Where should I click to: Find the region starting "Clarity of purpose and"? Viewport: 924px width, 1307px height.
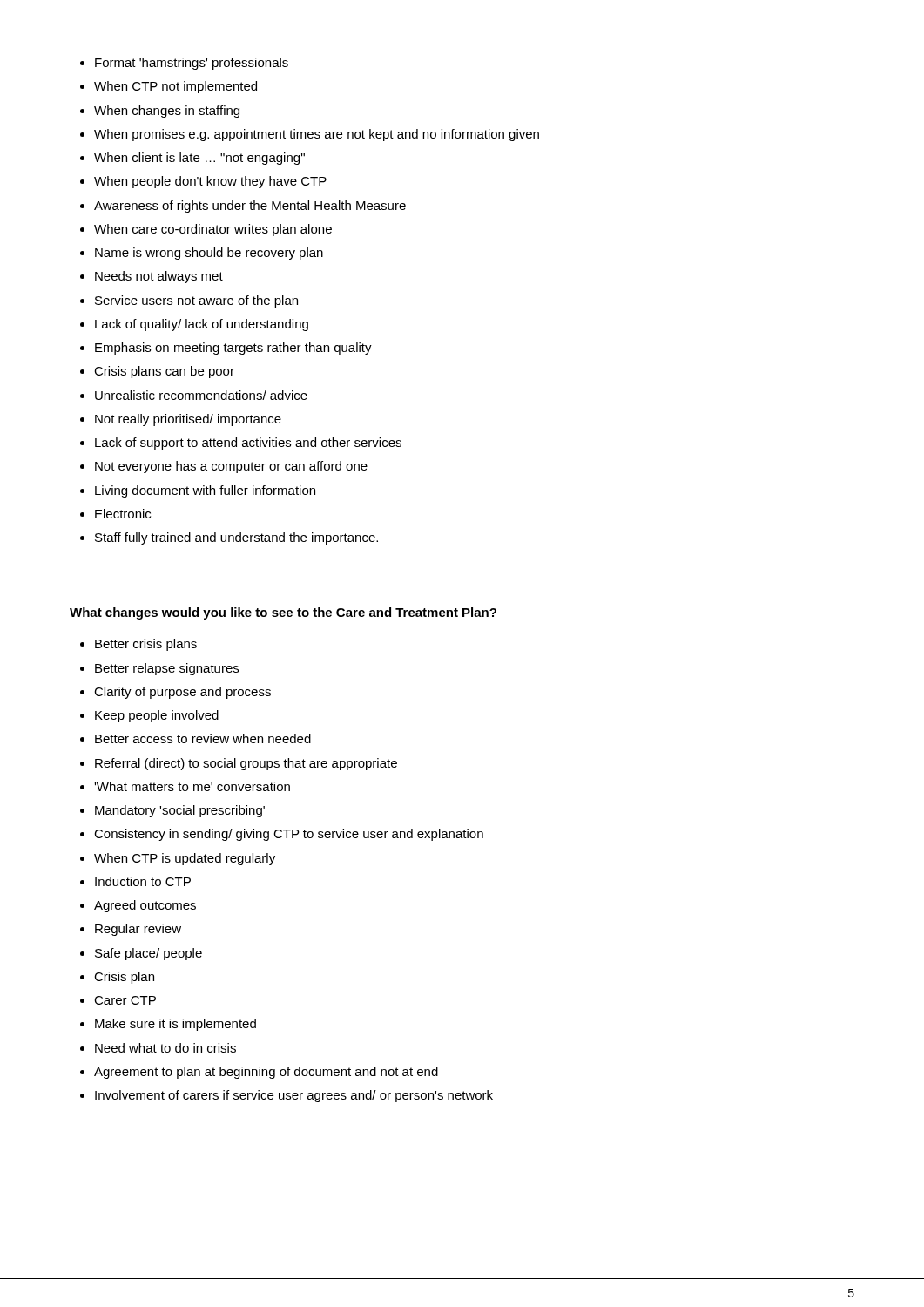point(182,693)
